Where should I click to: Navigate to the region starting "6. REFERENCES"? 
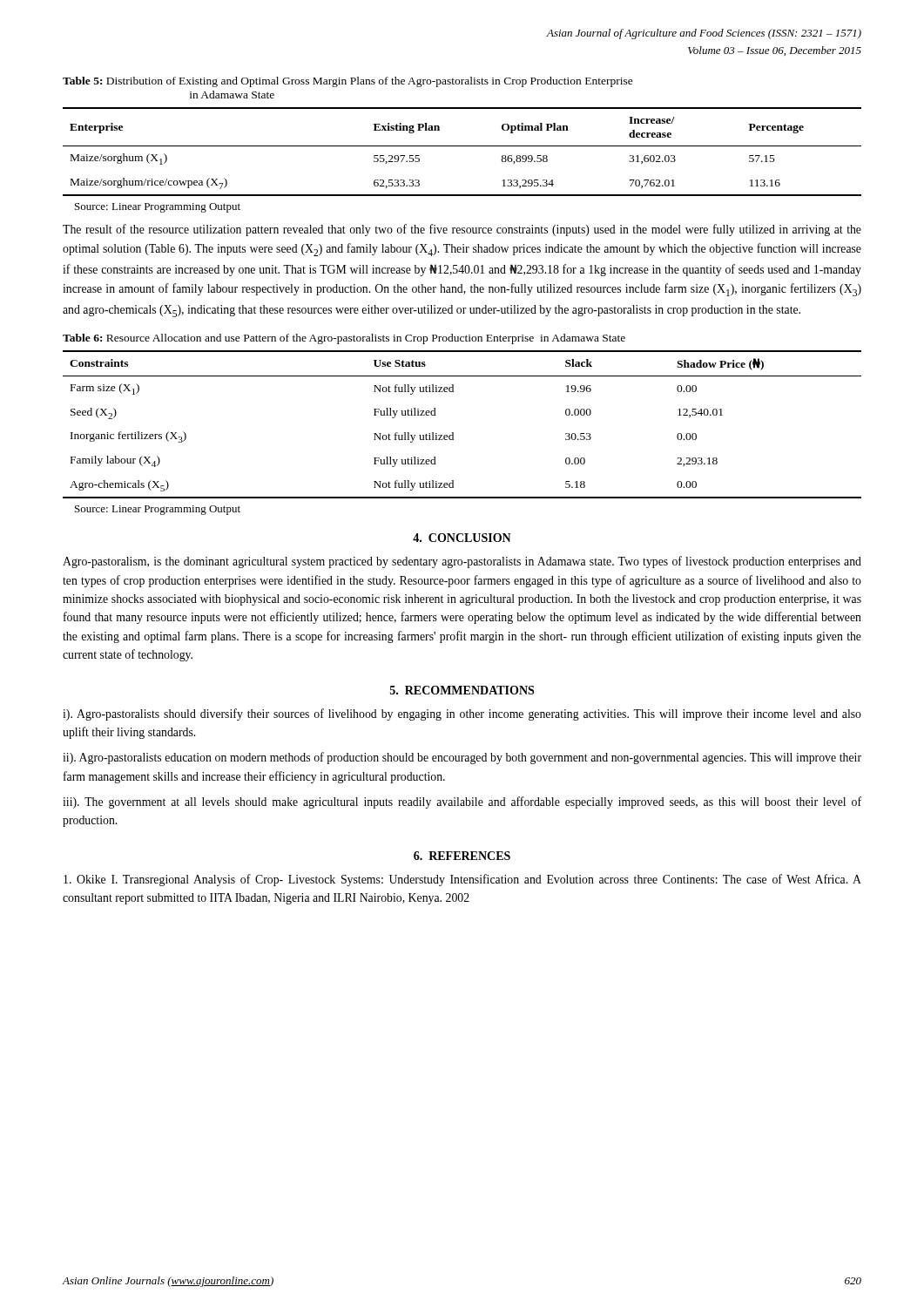[x=462, y=856]
